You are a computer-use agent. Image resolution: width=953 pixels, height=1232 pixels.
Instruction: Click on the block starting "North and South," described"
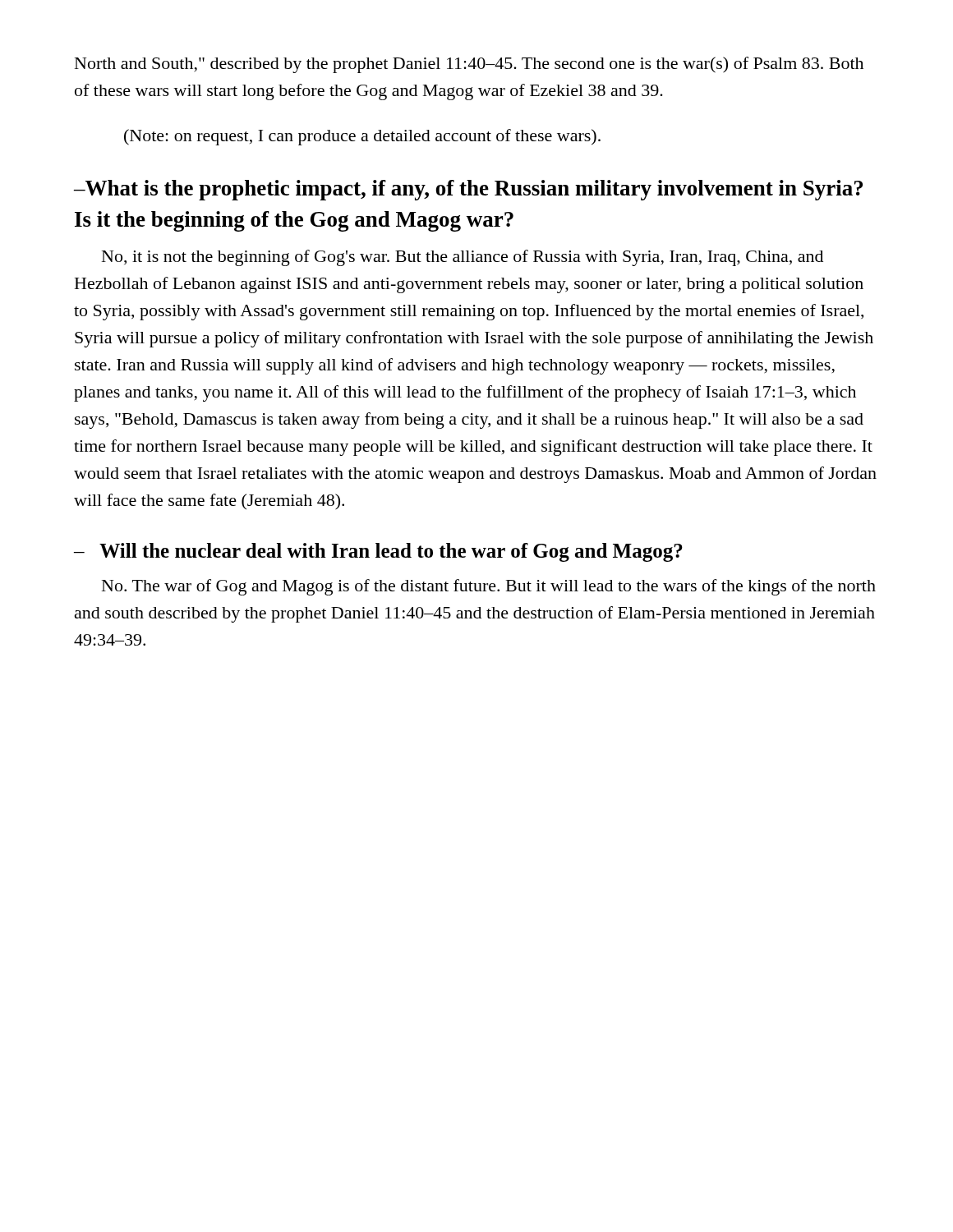coord(469,76)
